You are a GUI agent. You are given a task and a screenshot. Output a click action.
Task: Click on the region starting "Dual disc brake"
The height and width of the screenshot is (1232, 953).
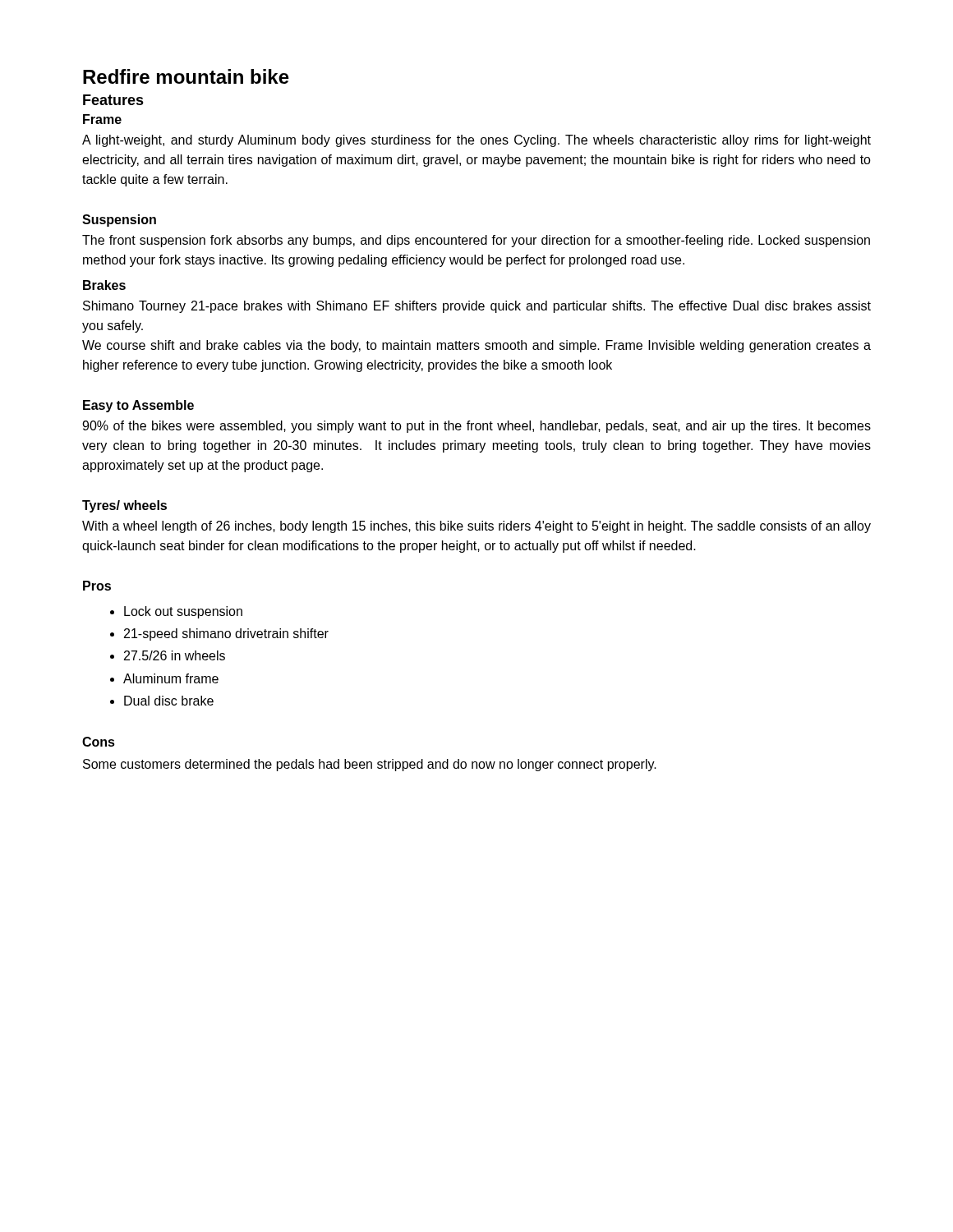click(169, 701)
